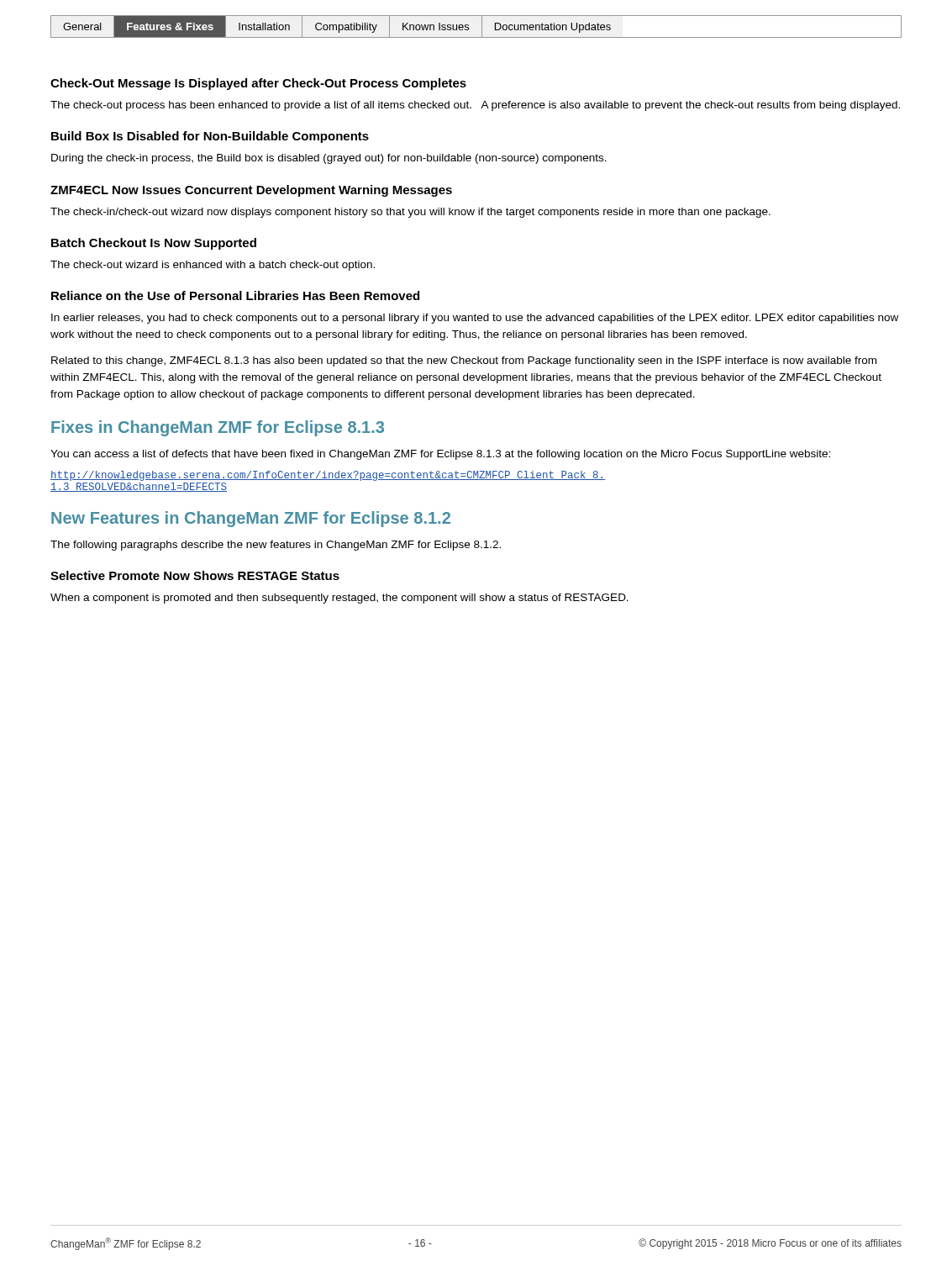
Task: Select the text block that says "During the check-in process, the Build"
Action: click(x=329, y=158)
